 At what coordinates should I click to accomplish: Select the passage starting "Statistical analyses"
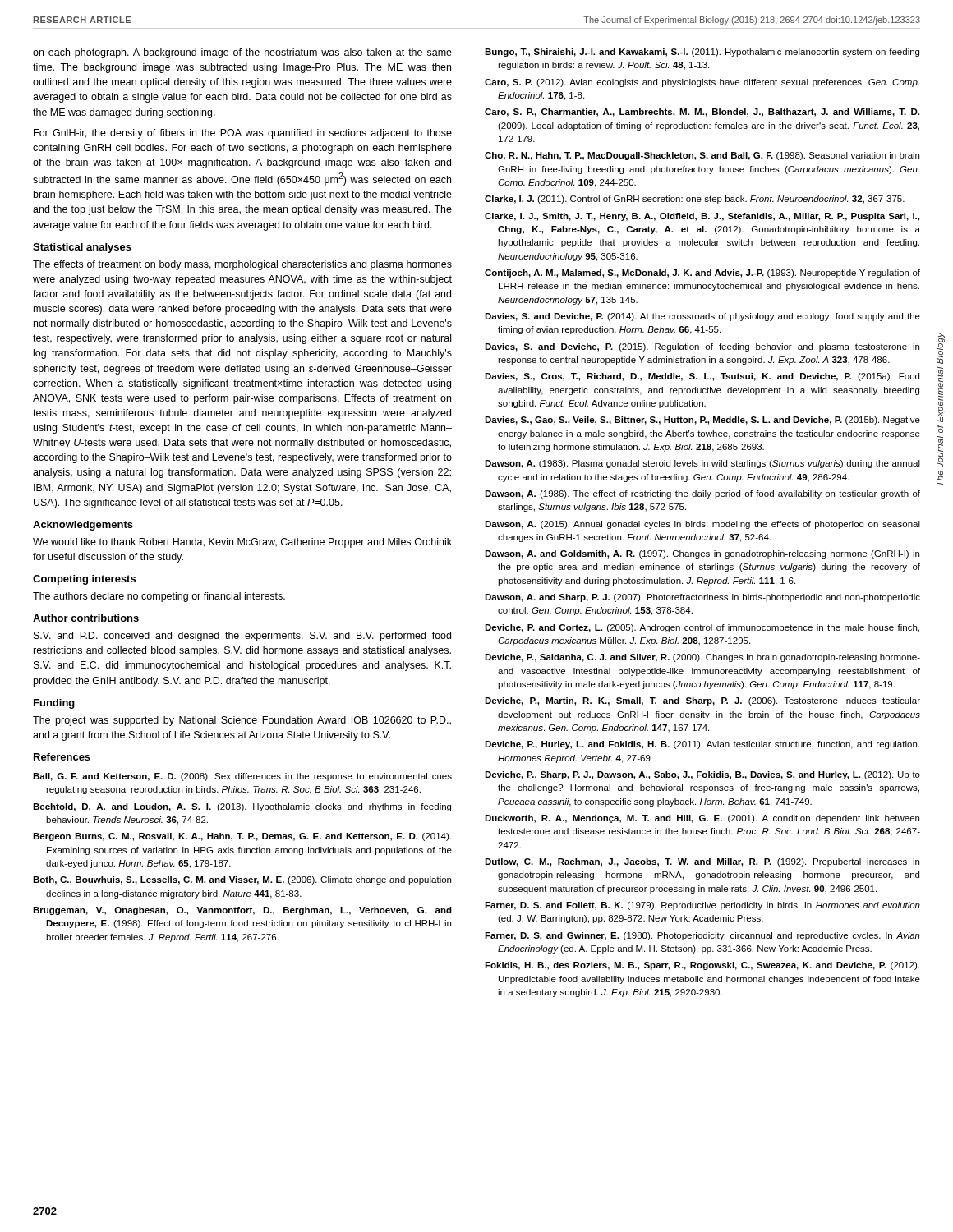[x=82, y=247]
